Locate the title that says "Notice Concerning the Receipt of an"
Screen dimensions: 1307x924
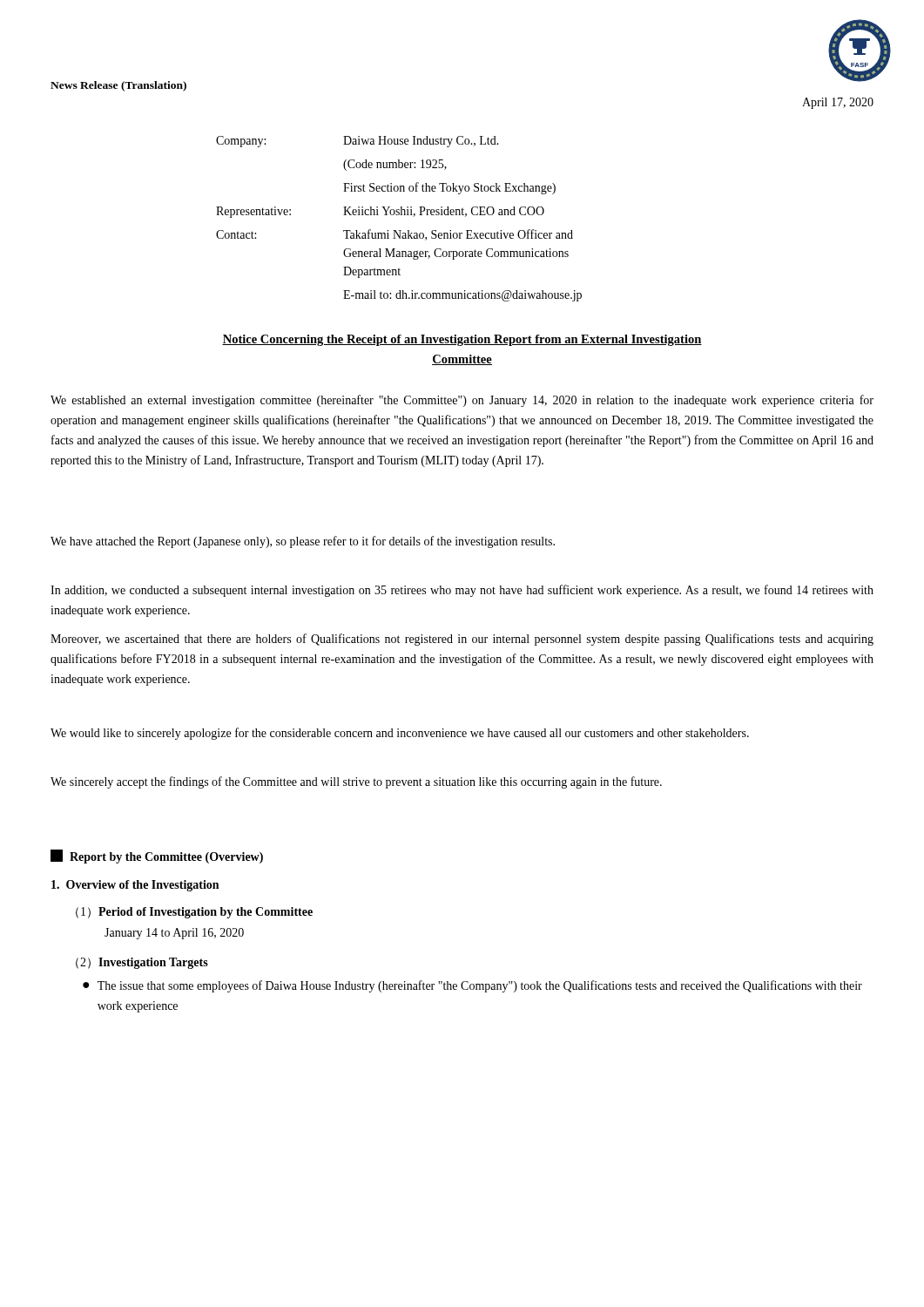coord(462,349)
